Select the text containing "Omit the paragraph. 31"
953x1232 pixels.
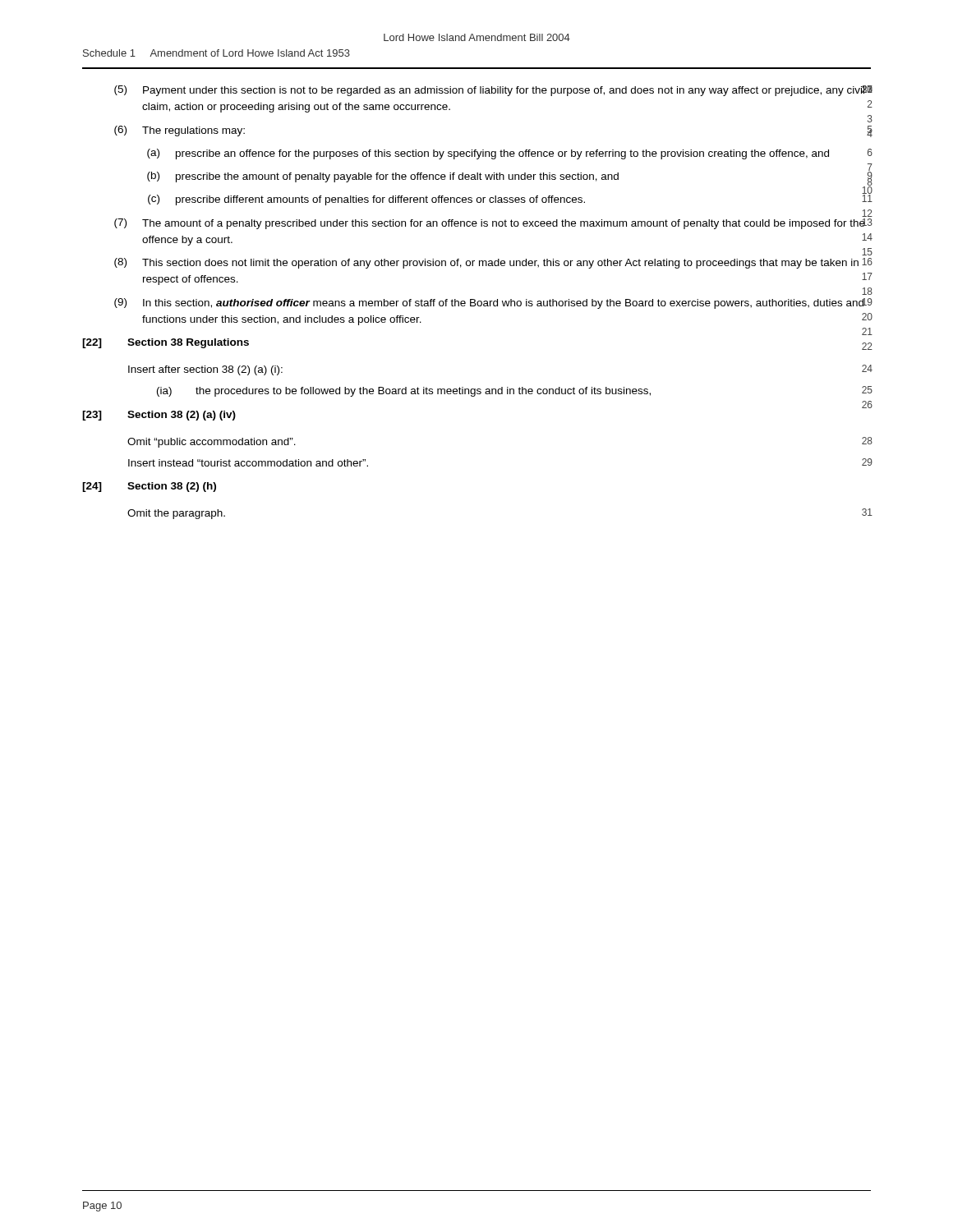tap(174, 514)
